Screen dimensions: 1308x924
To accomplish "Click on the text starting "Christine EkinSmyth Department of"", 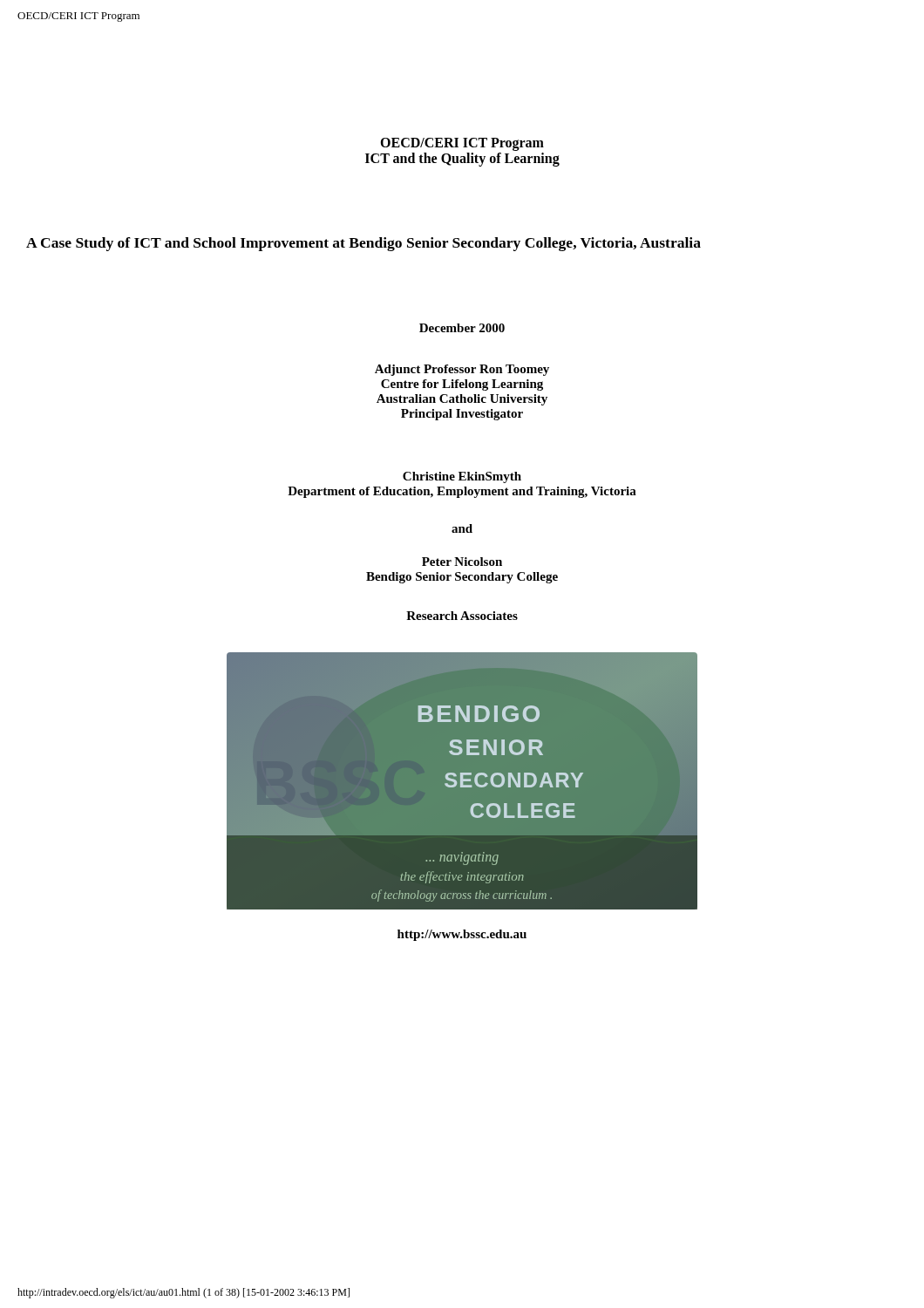I will click(462, 484).
